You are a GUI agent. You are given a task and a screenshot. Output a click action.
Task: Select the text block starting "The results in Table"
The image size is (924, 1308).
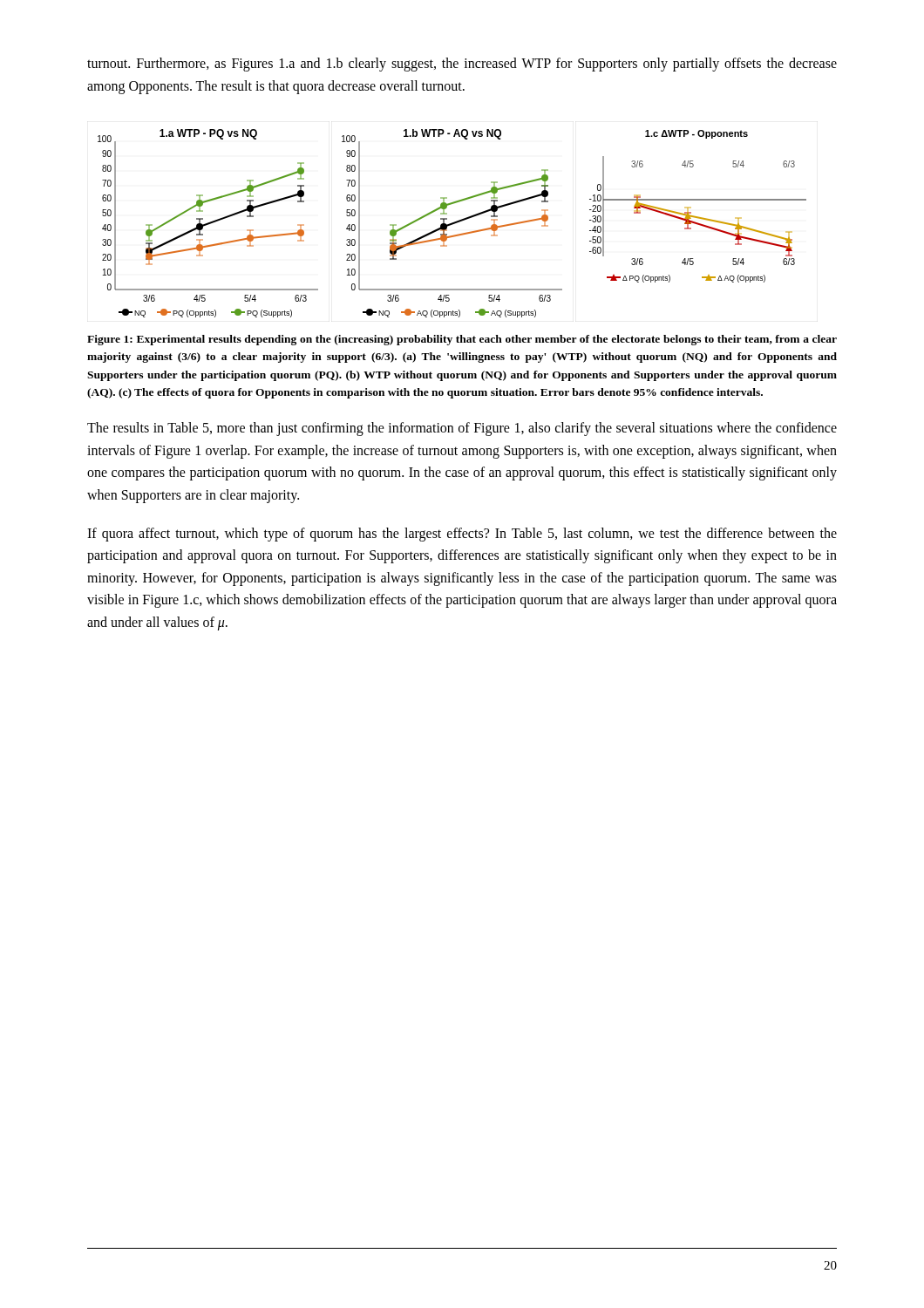462,461
